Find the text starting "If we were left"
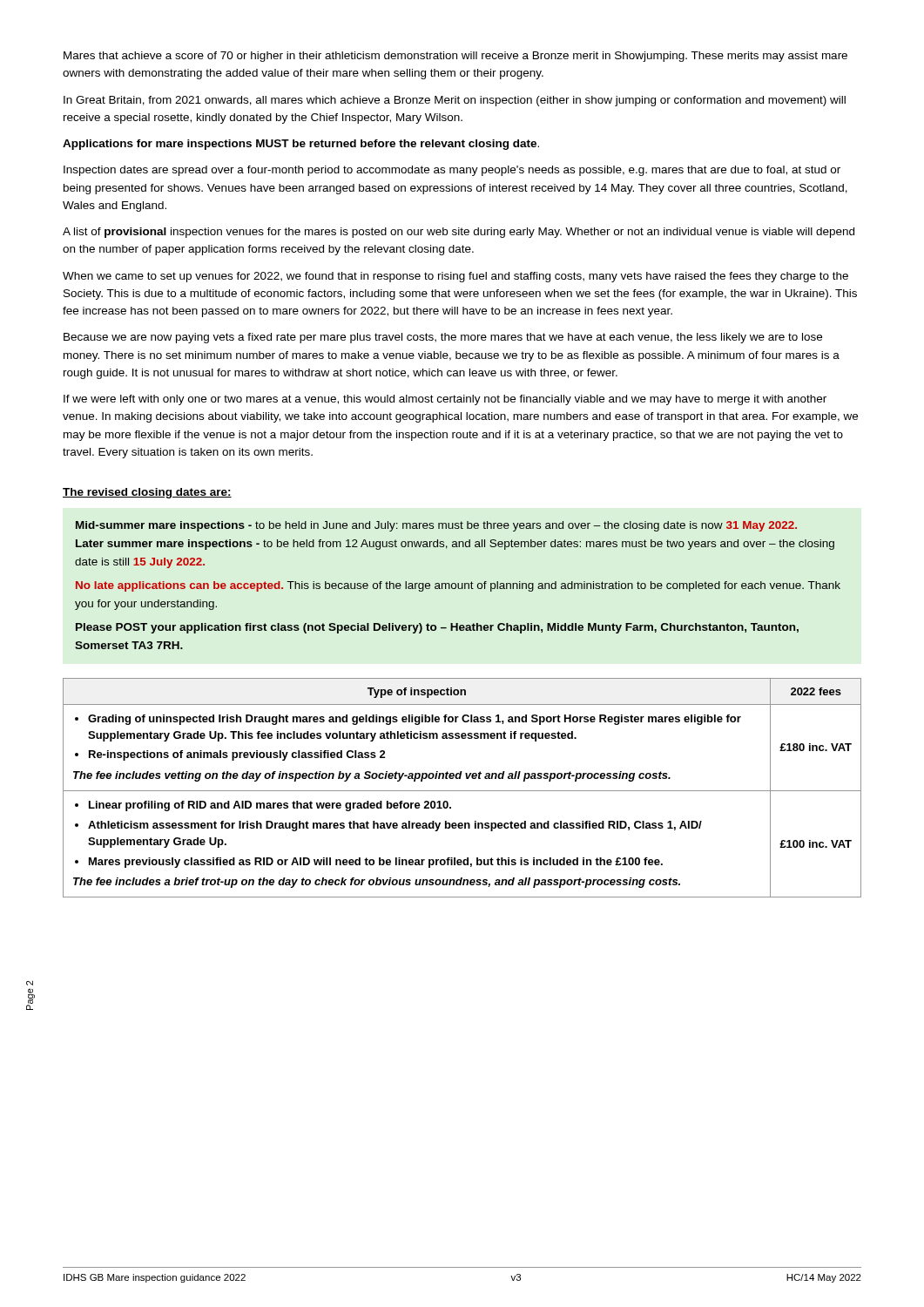 461,425
